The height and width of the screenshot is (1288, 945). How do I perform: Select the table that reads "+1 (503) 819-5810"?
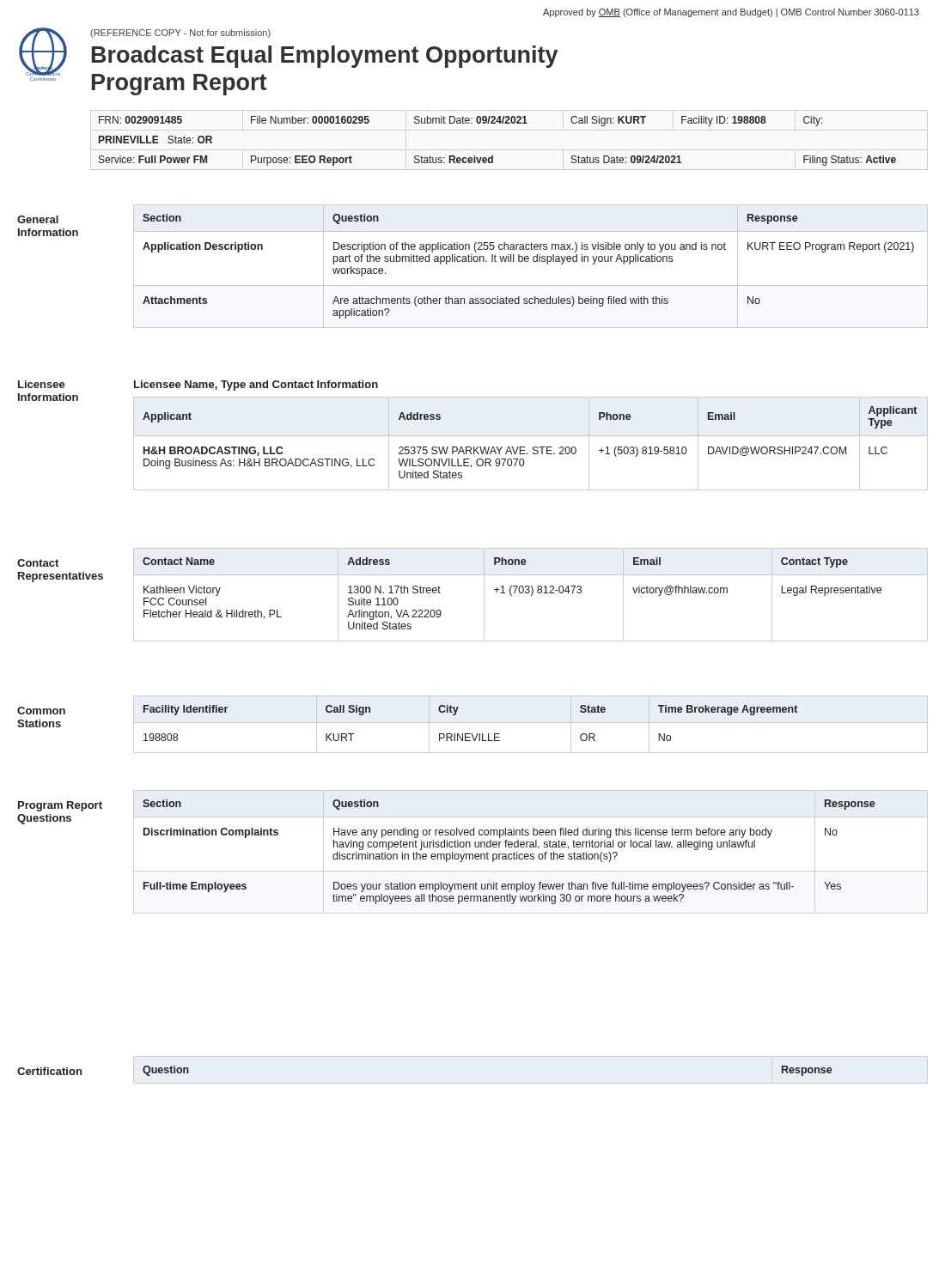(530, 444)
